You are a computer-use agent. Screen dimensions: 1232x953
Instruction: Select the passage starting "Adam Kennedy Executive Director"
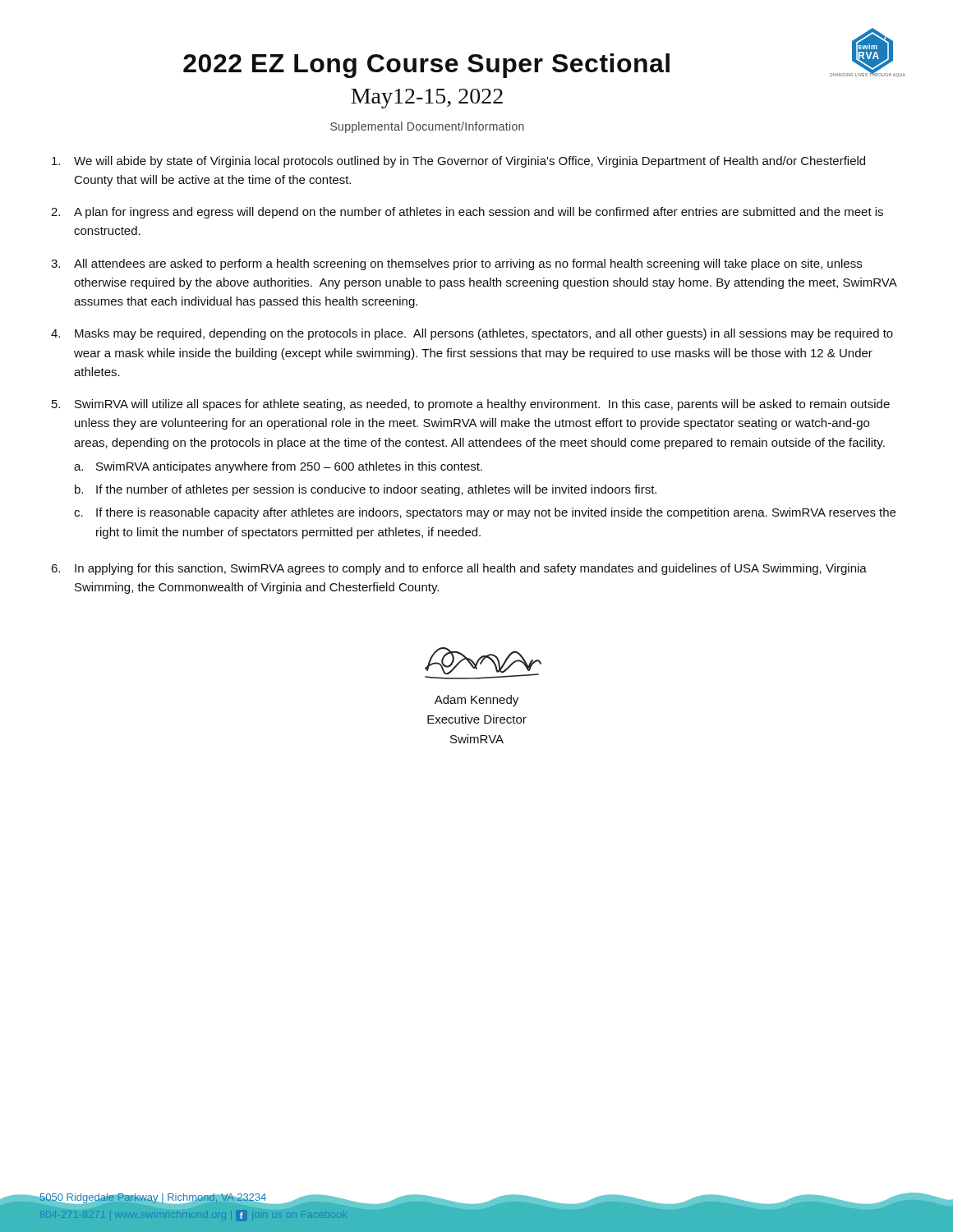click(476, 719)
